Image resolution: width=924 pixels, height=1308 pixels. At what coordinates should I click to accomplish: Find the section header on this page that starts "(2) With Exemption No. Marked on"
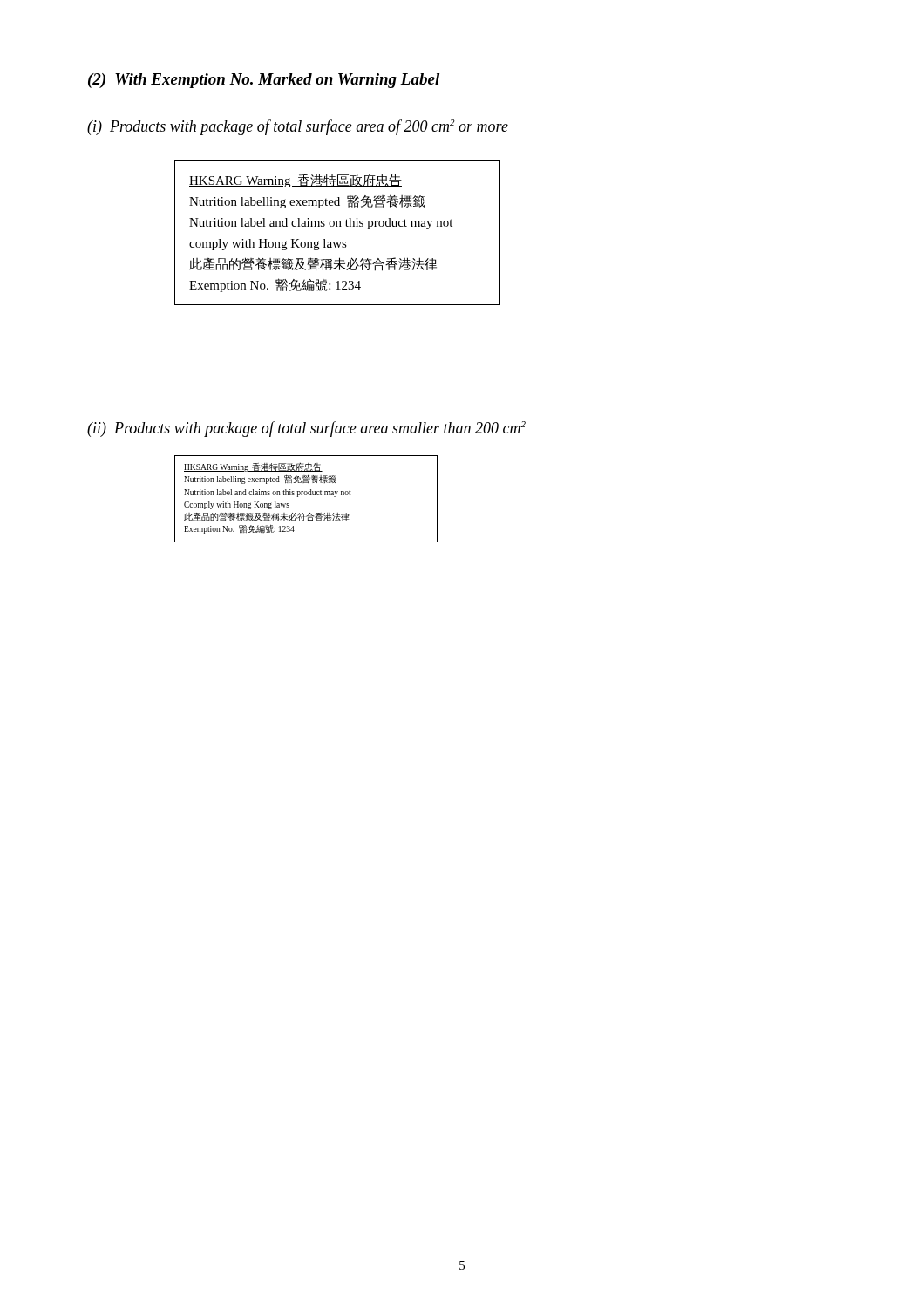[x=263, y=79]
